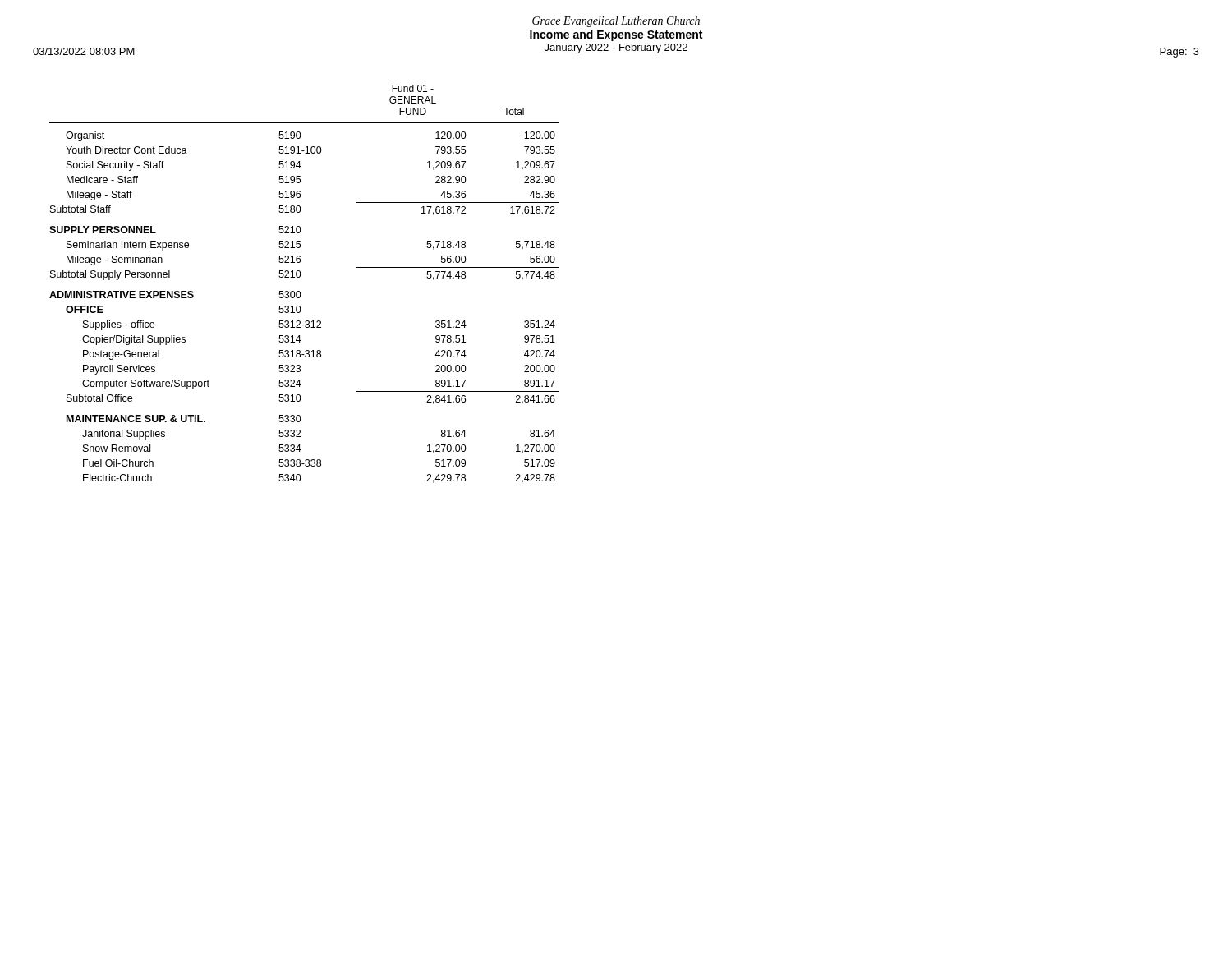The width and height of the screenshot is (1232, 953).
Task: Click on the table containing "Youth Director Cont Educa"
Action: 304,284
